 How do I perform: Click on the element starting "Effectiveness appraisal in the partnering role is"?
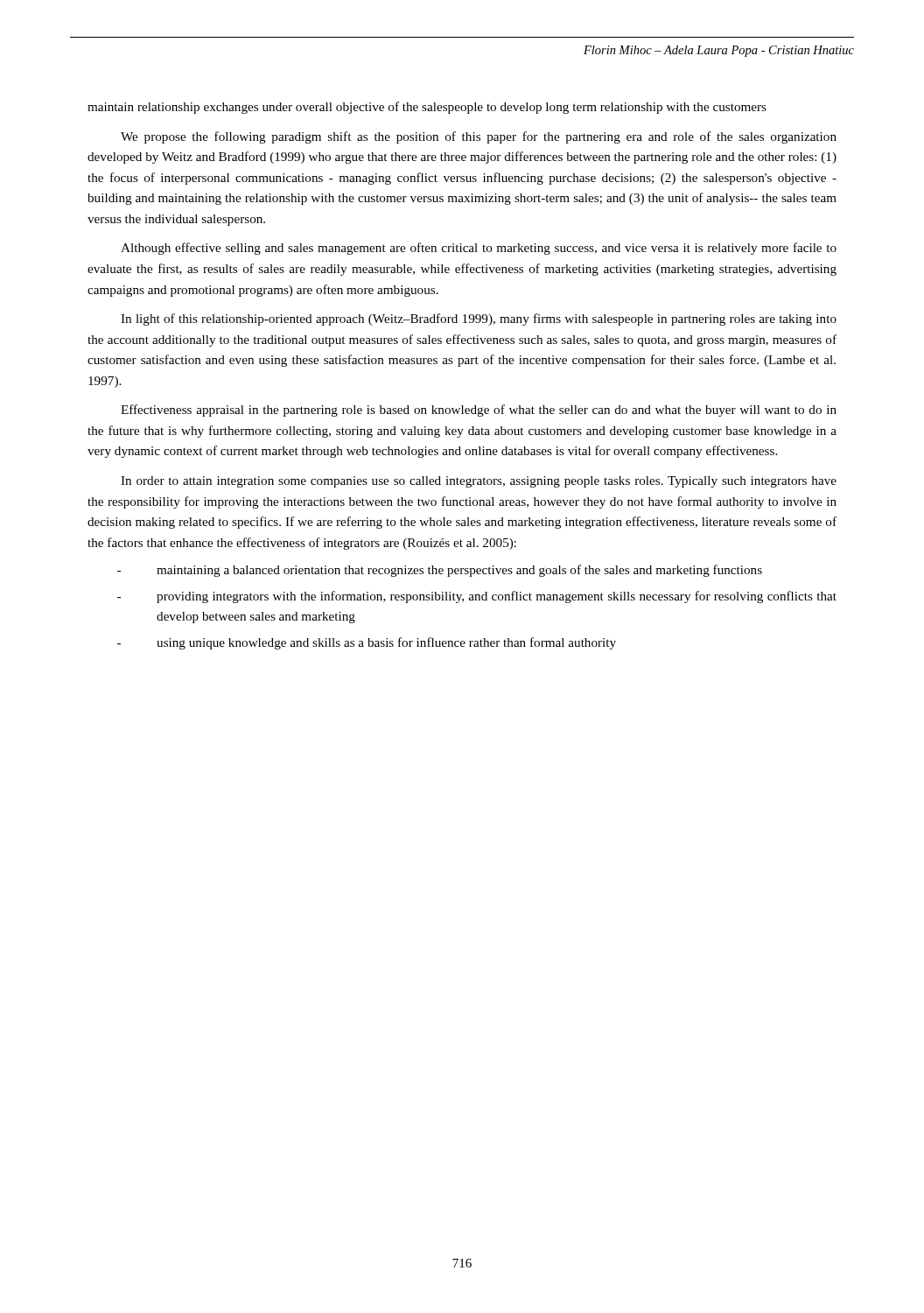point(462,430)
